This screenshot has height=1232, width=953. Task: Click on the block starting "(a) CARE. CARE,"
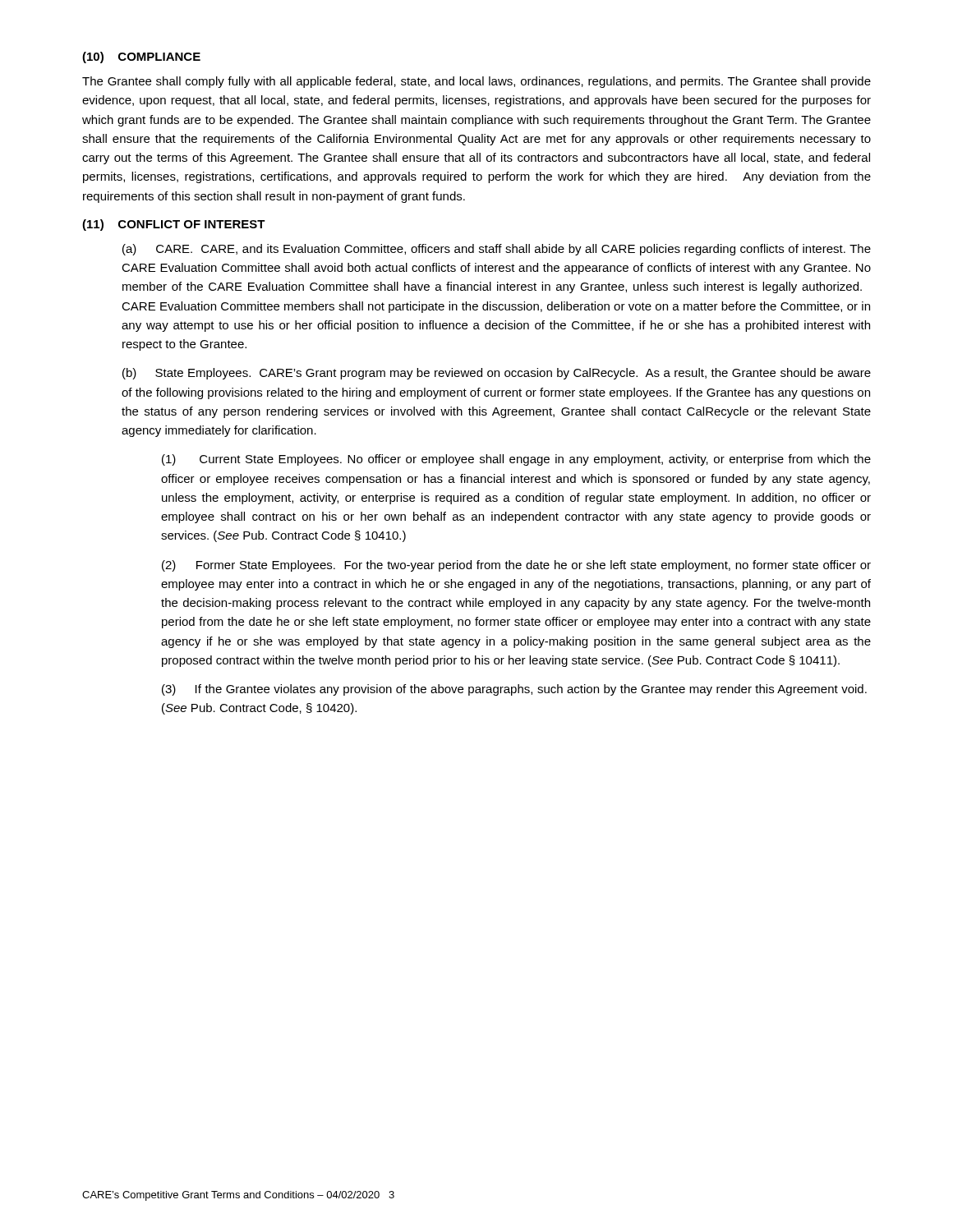(496, 296)
